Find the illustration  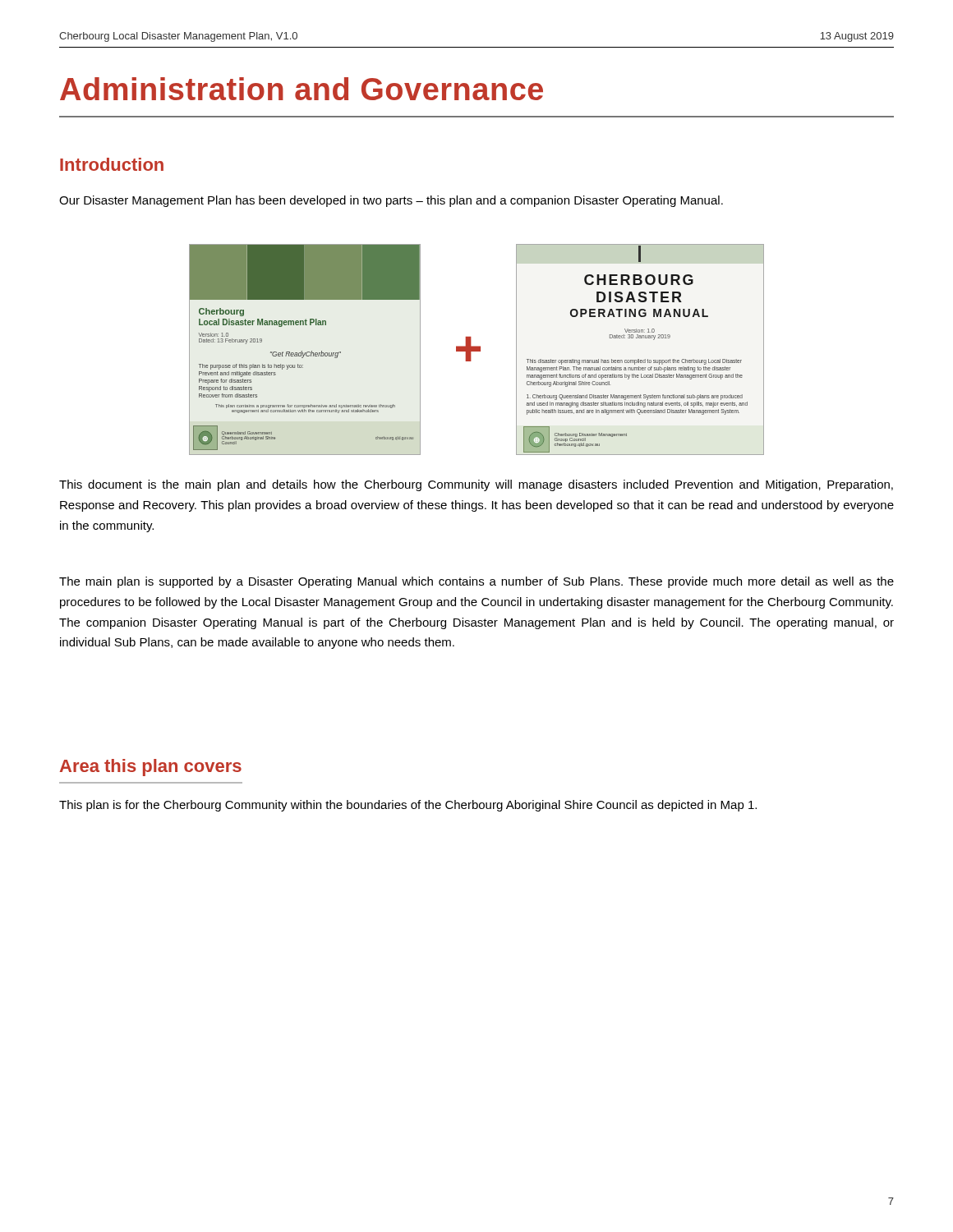(x=476, y=349)
